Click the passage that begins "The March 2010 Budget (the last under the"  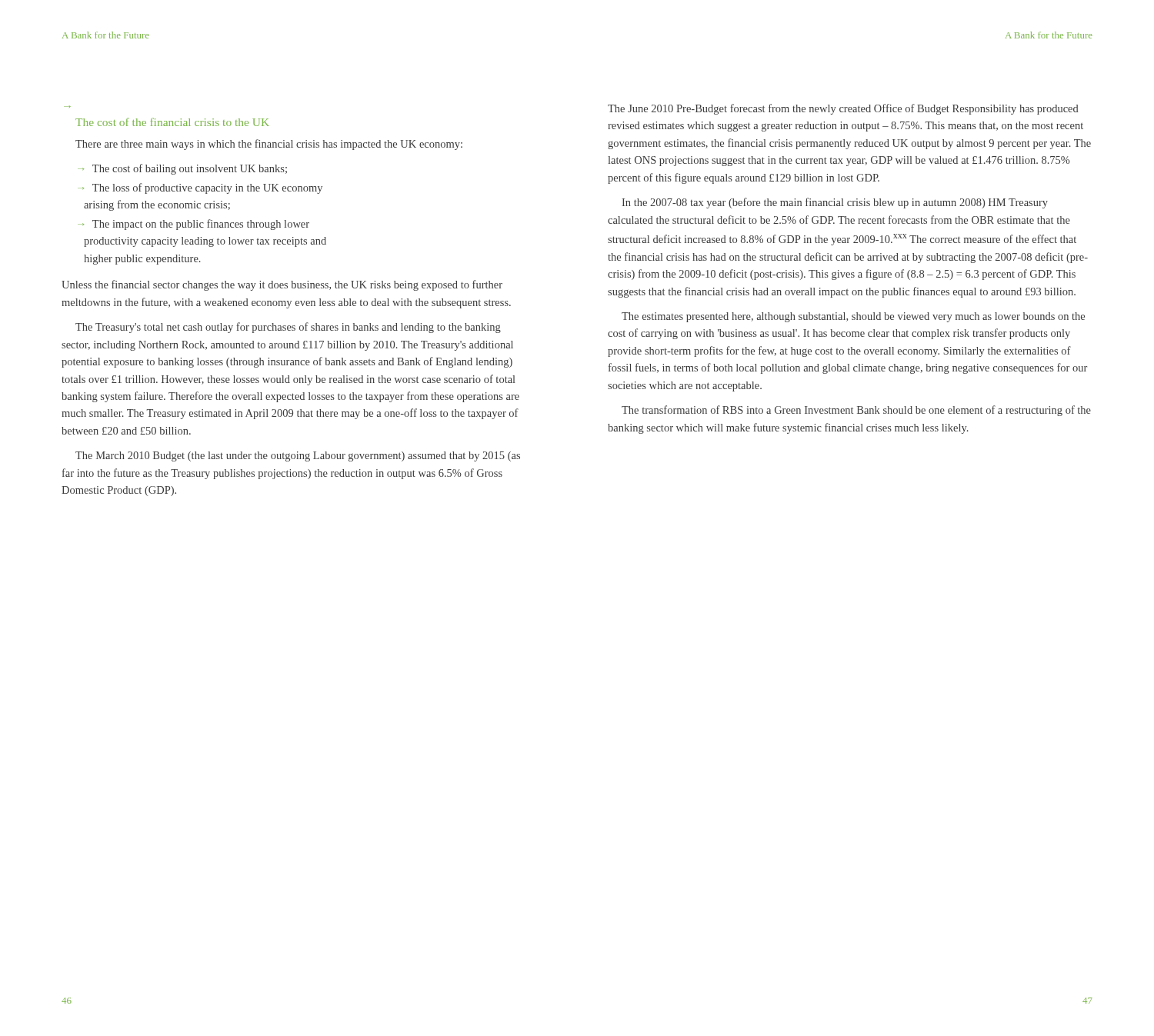click(x=291, y=473)
